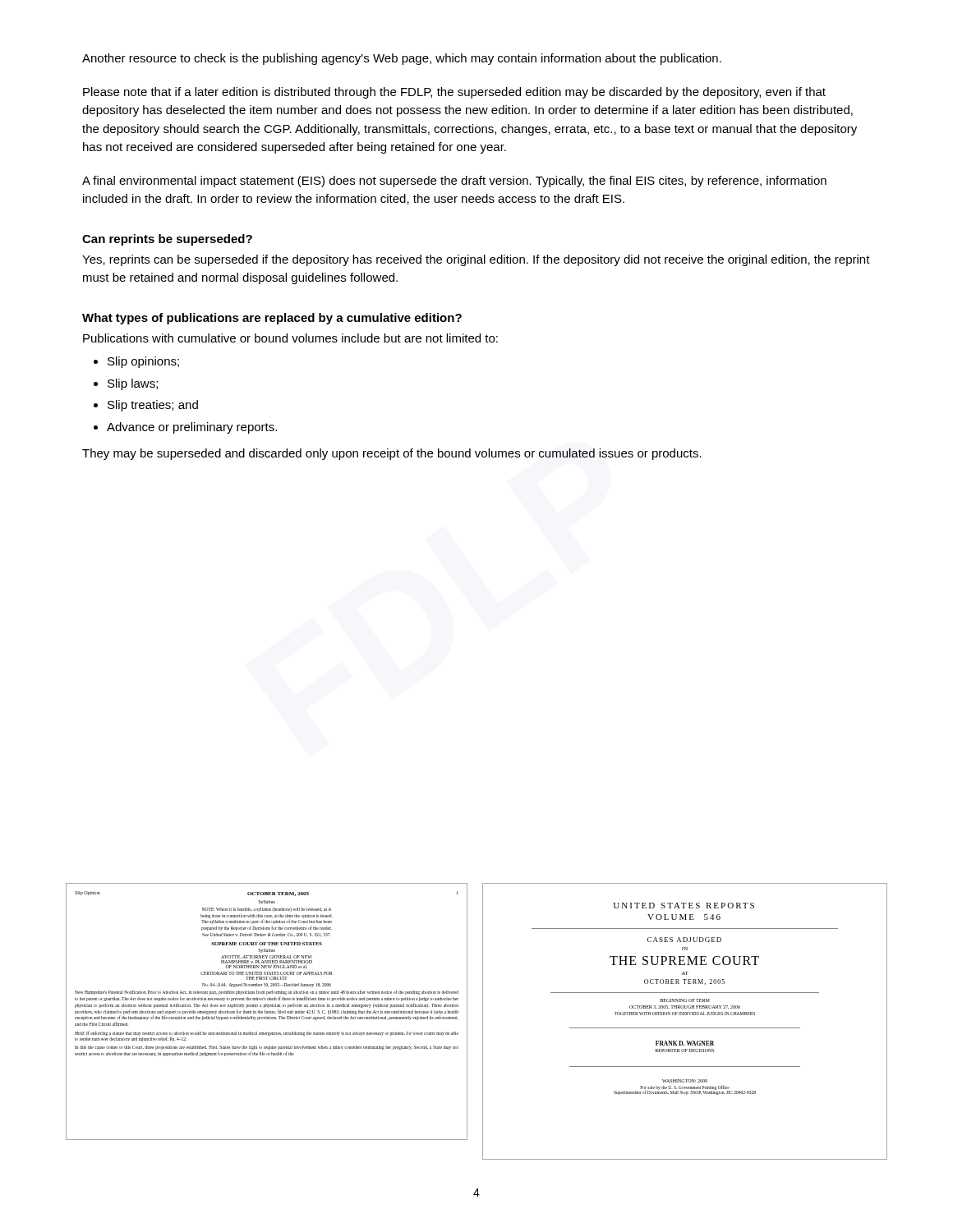Locate the block of text that opens with "Yes, reprints can be"
Image resolution: width=953 pixels, height=1232 pixels.
click(476, 268)
